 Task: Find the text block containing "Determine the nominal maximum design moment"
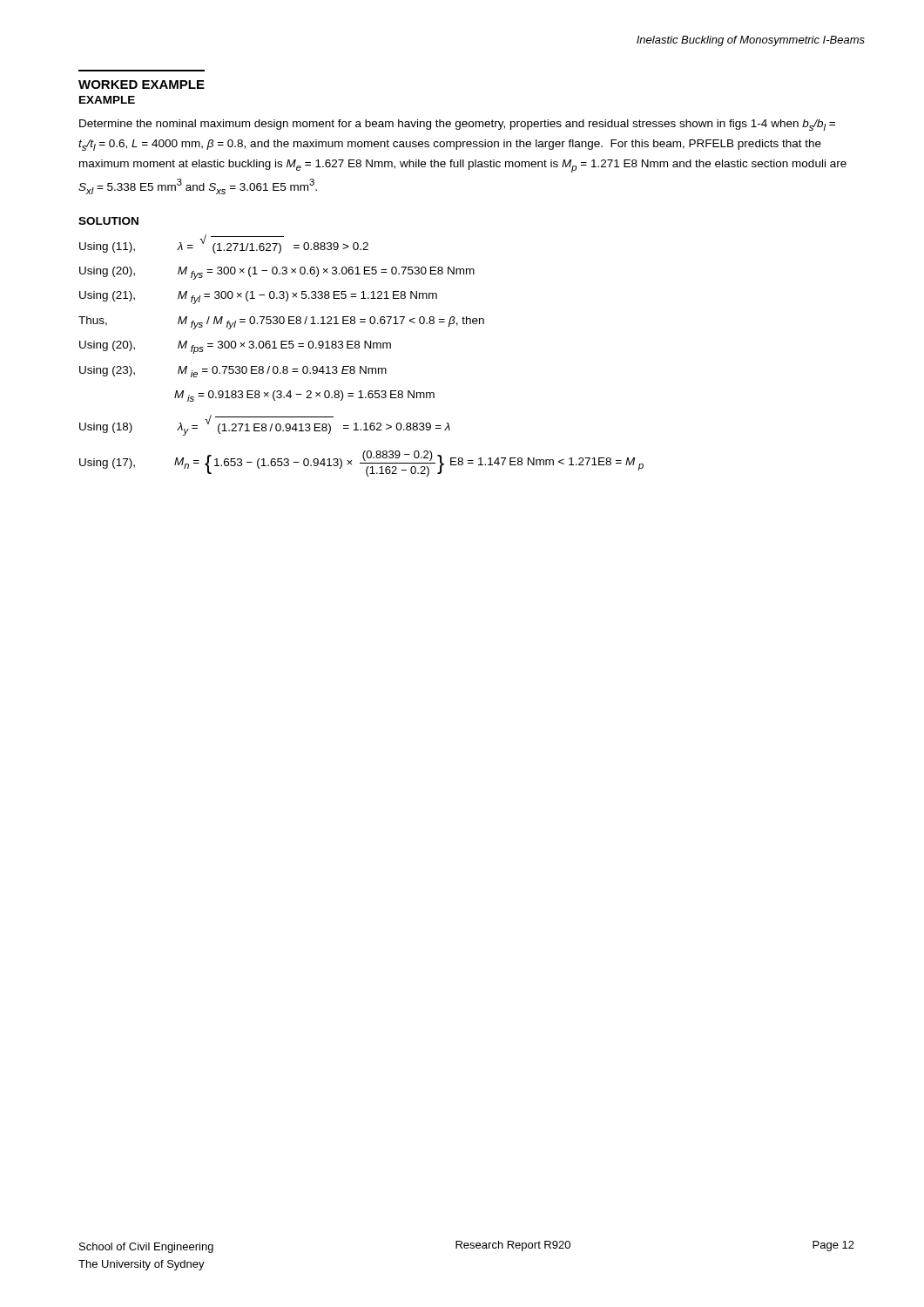point(463,156)
